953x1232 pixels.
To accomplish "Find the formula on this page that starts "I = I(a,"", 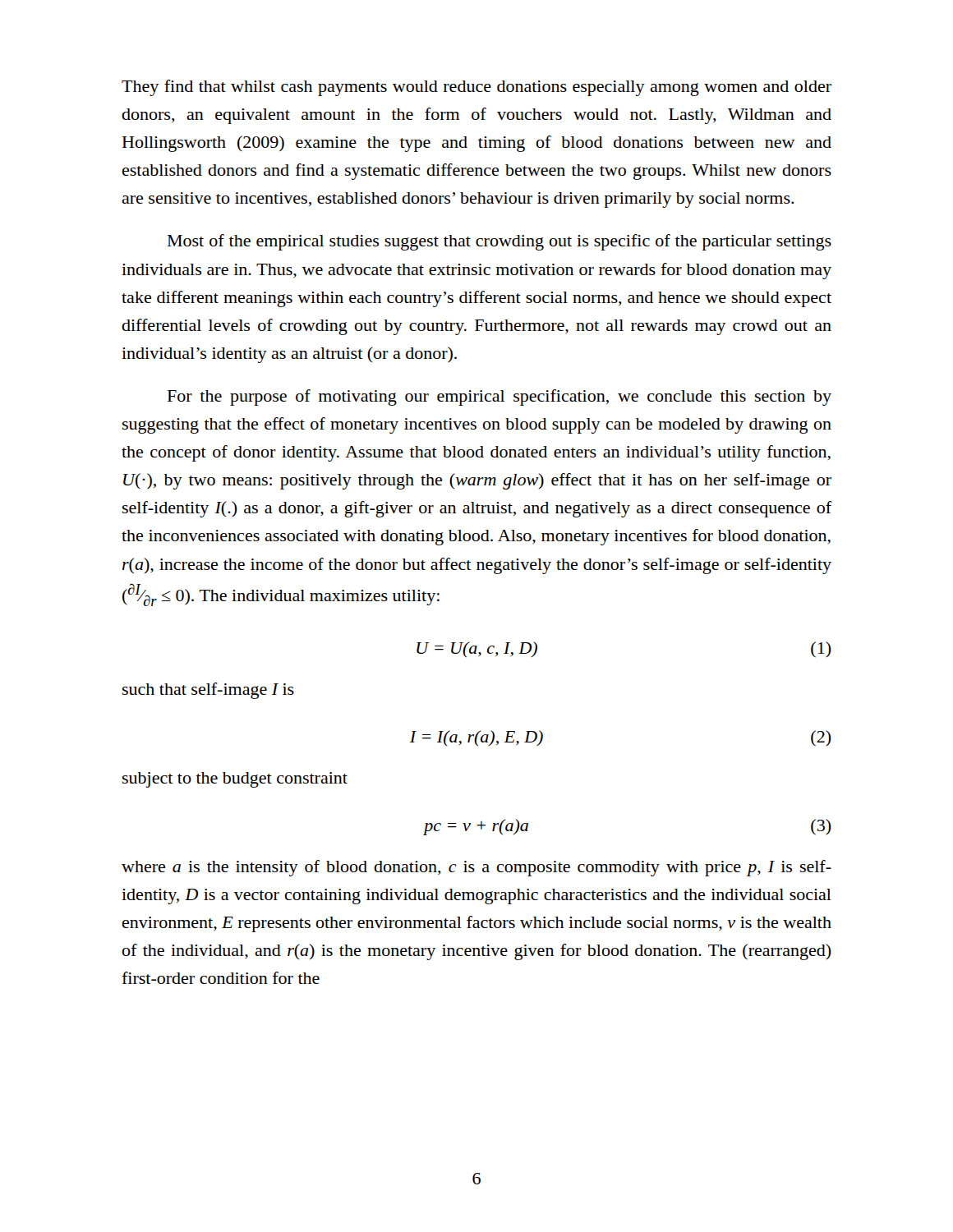I will [x=476, y=737].
